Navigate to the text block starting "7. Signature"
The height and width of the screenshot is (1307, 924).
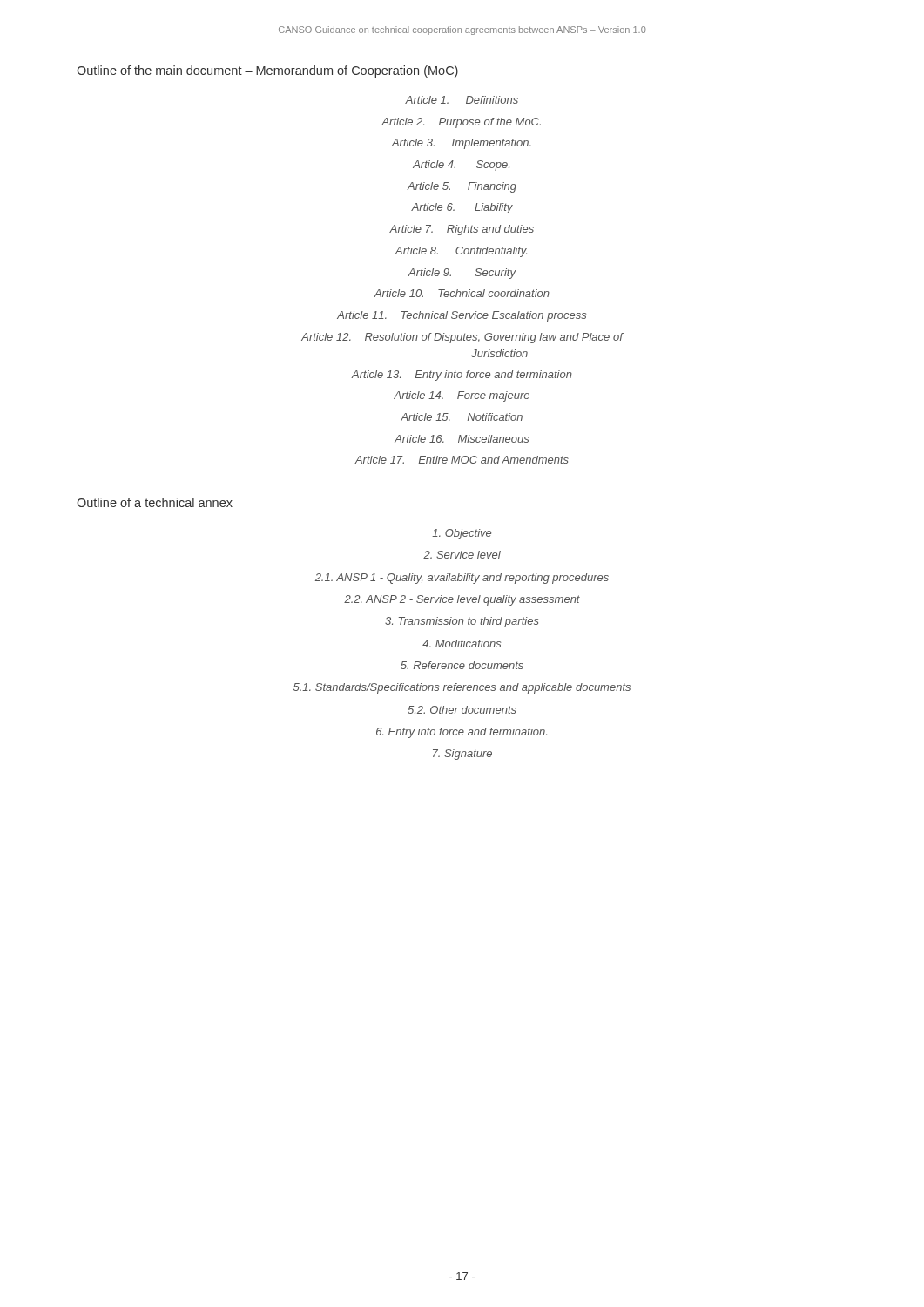point(462,754)
